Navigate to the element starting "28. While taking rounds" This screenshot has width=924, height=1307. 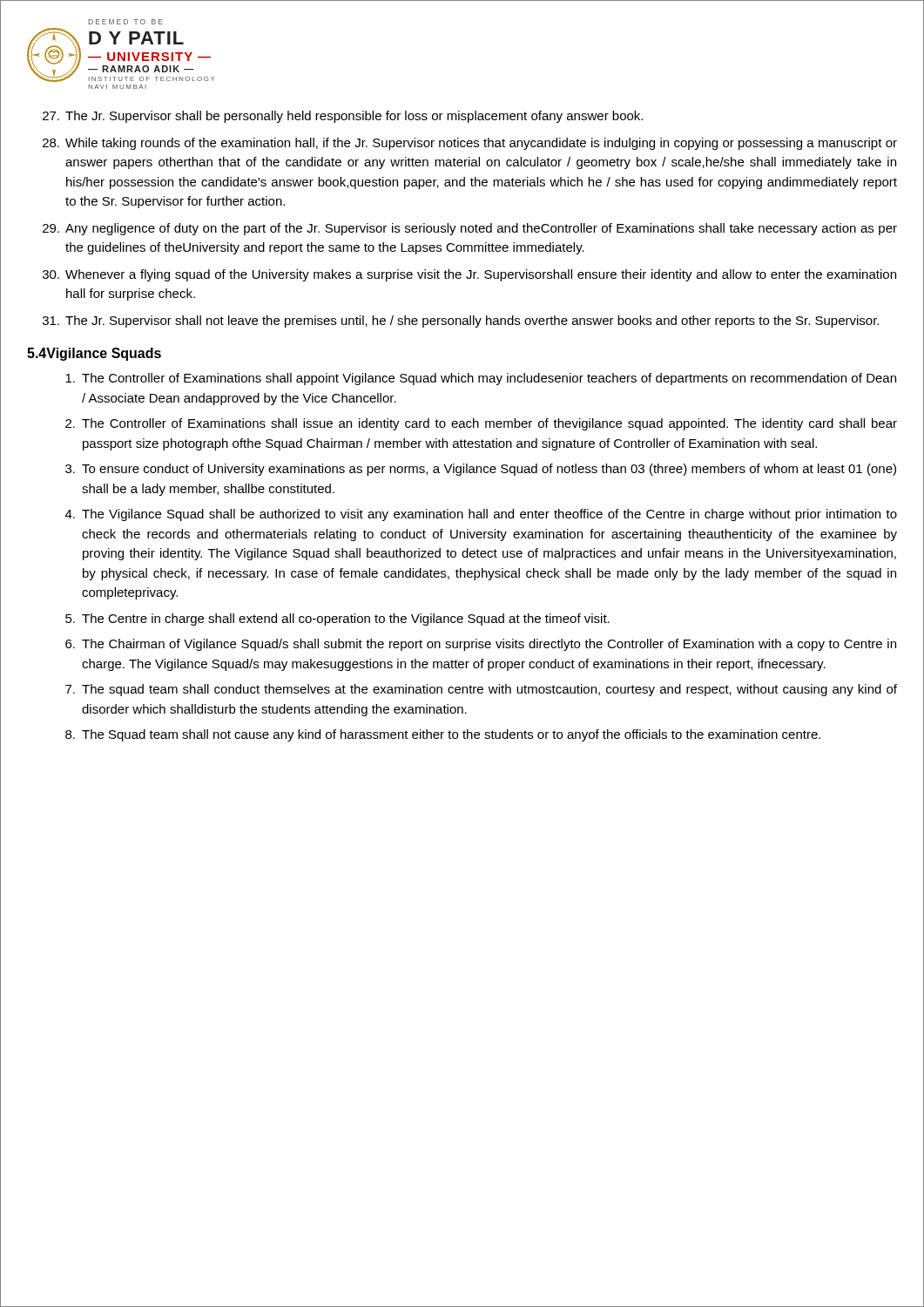click(462, 172)
